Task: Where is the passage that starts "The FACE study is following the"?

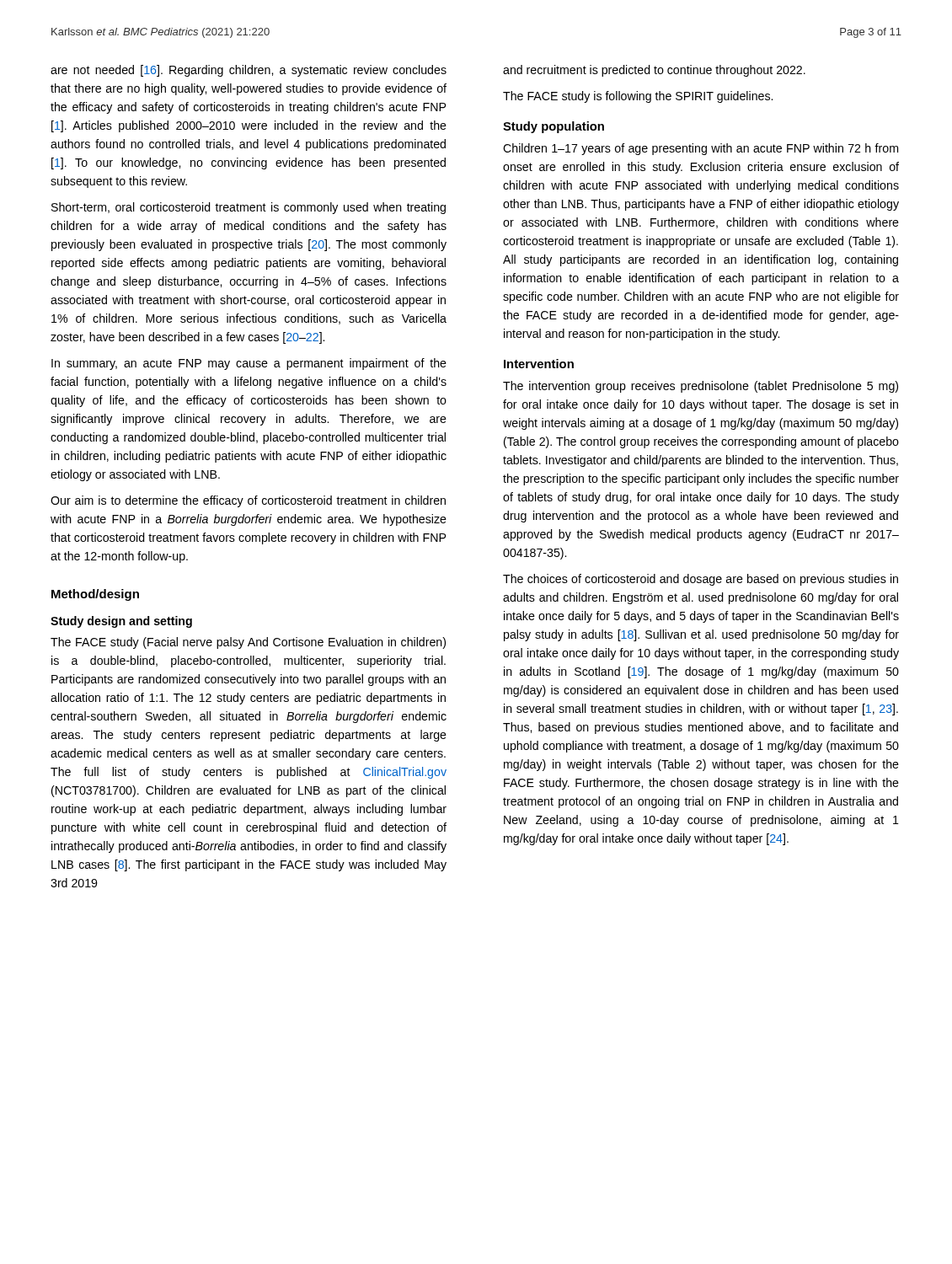Action: (701, 96)
